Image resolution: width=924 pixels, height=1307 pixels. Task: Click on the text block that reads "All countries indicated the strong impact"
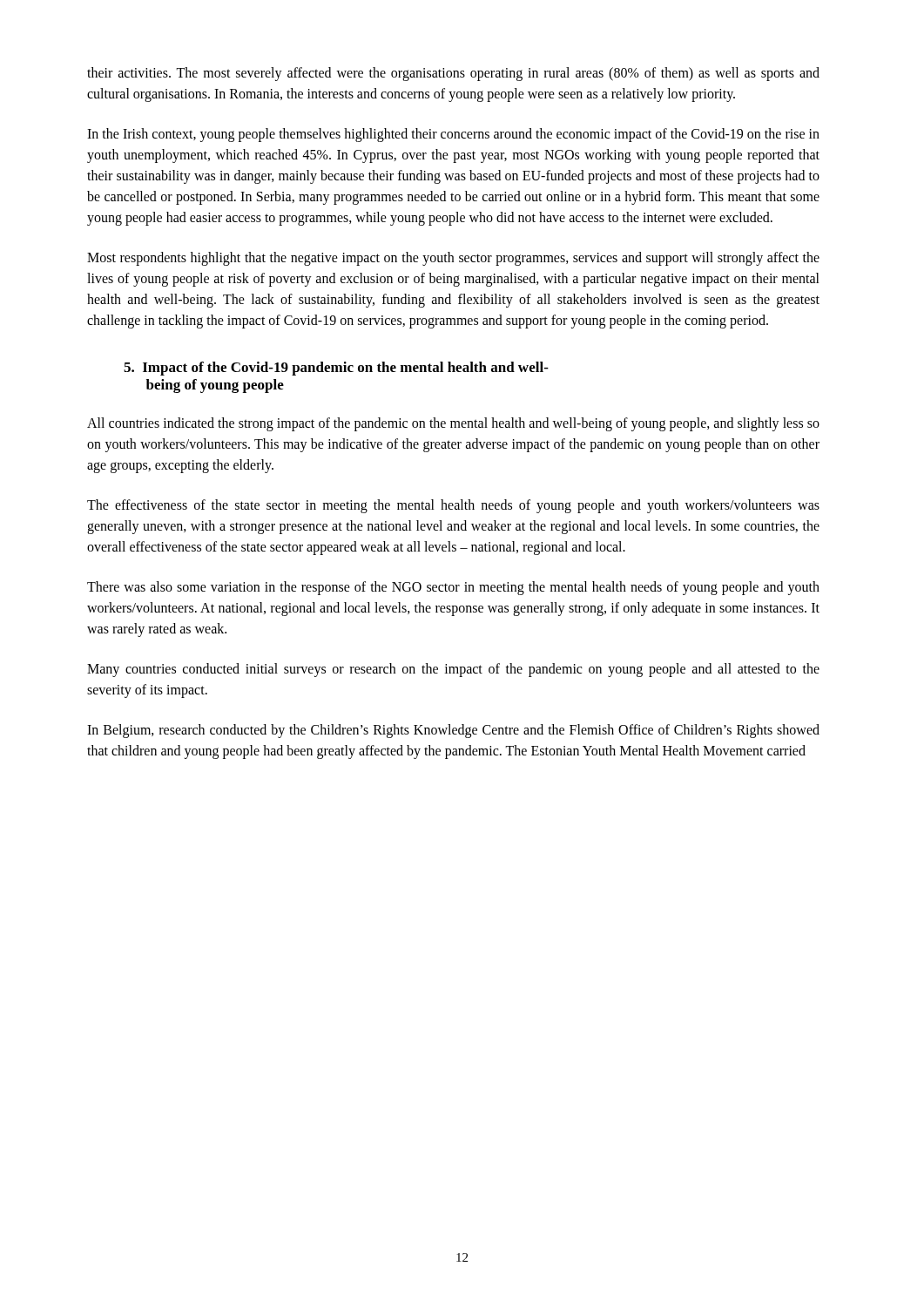click(x=453, y=444)
